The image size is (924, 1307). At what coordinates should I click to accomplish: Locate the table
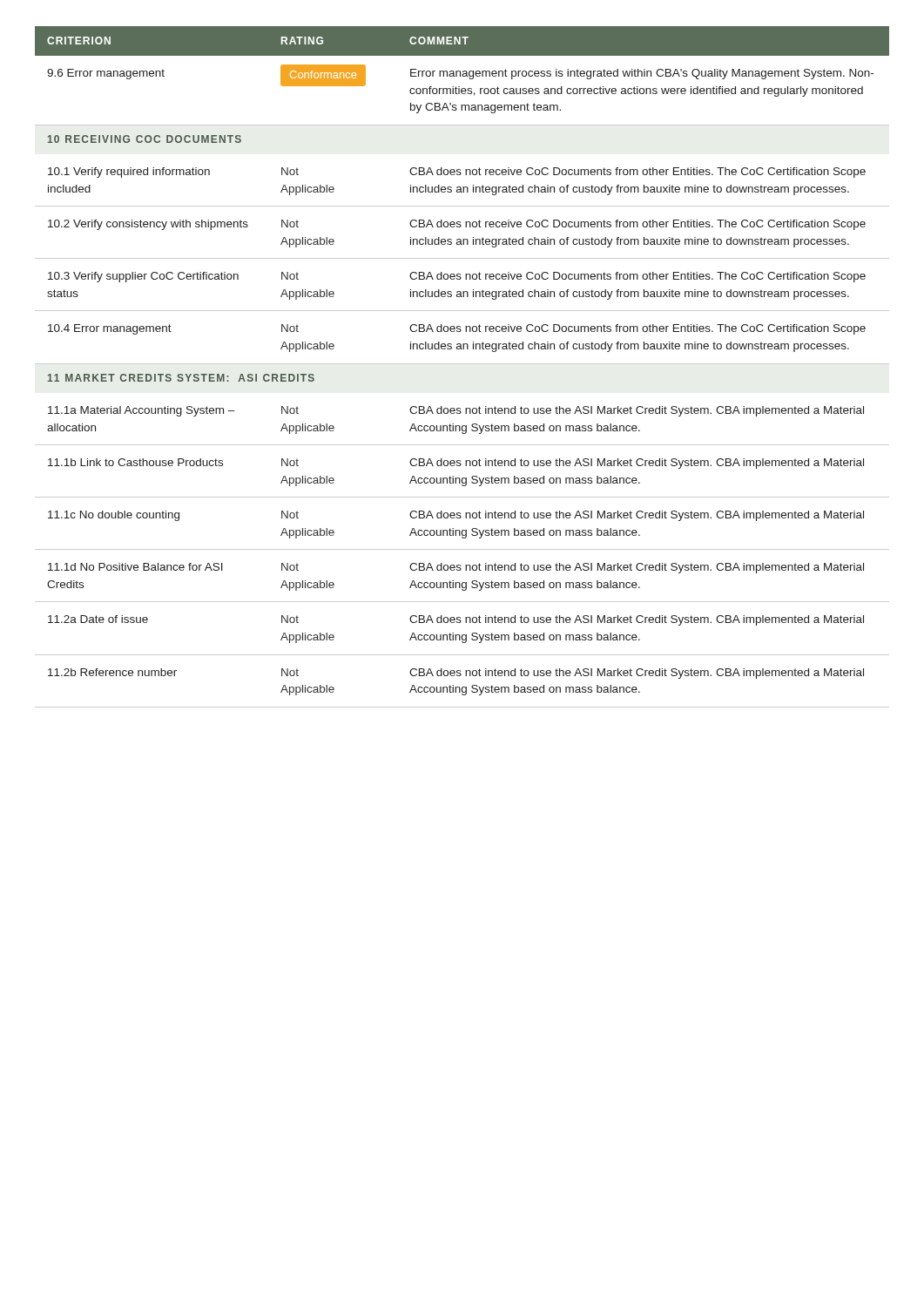pos(462,367)
